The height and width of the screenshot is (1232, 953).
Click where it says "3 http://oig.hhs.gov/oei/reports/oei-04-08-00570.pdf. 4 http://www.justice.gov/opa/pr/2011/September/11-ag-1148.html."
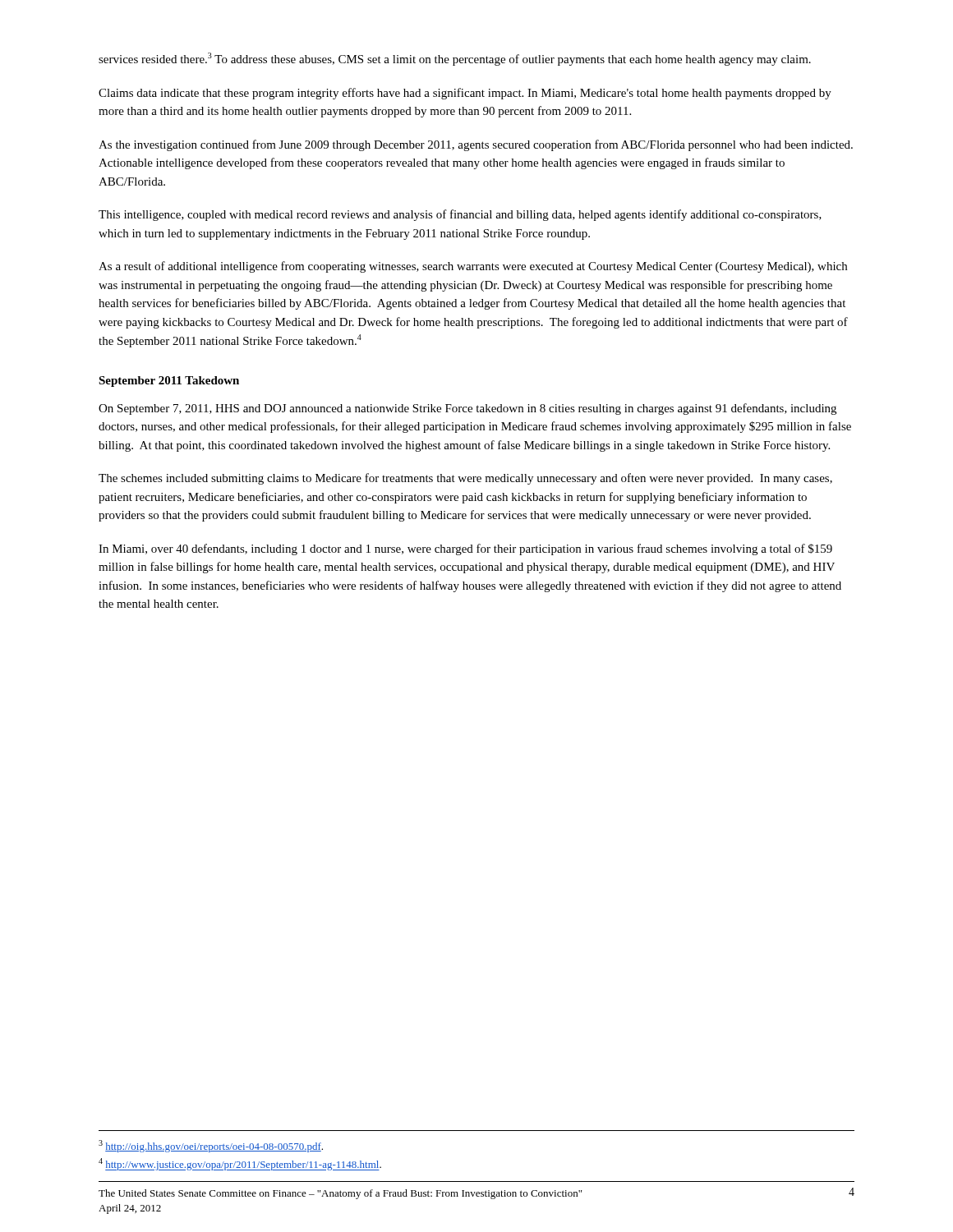[211, 1146]
